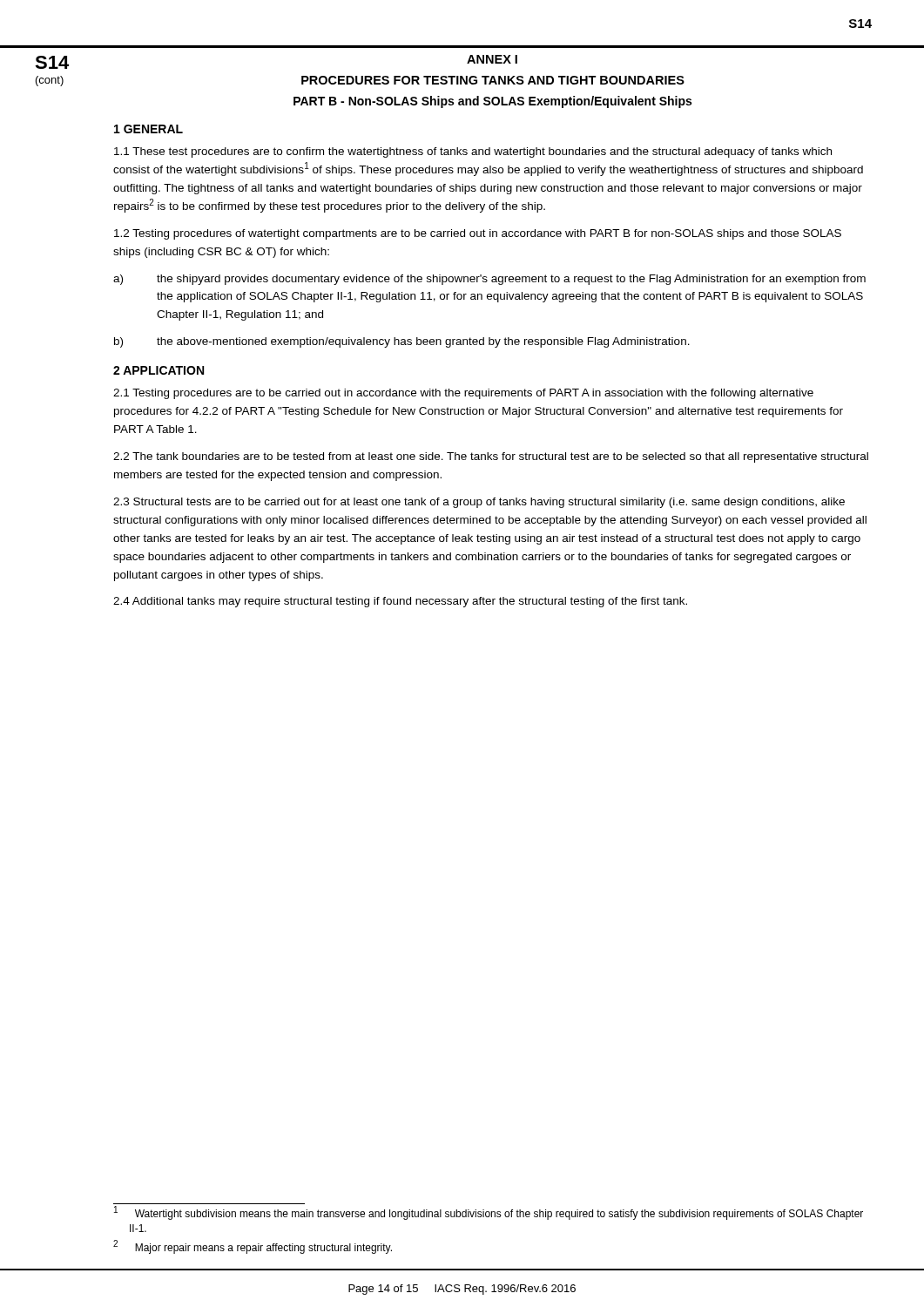Viewport: 924px width, 1307px height.
Task: Locate the passage starting "2 Major repair means"
Action: pyautogui.click(x=253, y=1248)
